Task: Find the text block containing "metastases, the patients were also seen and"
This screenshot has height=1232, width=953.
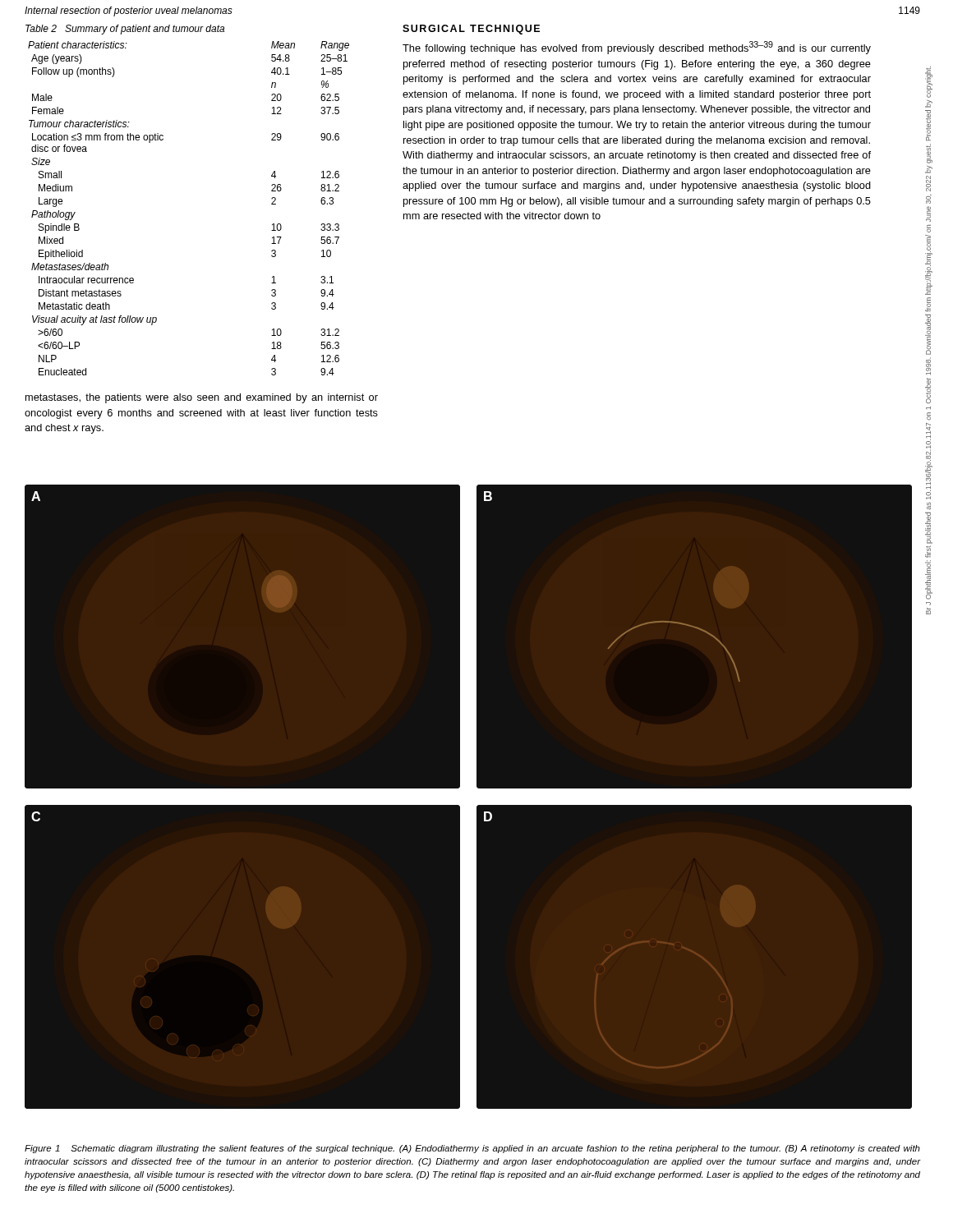Action: [201, 412]
